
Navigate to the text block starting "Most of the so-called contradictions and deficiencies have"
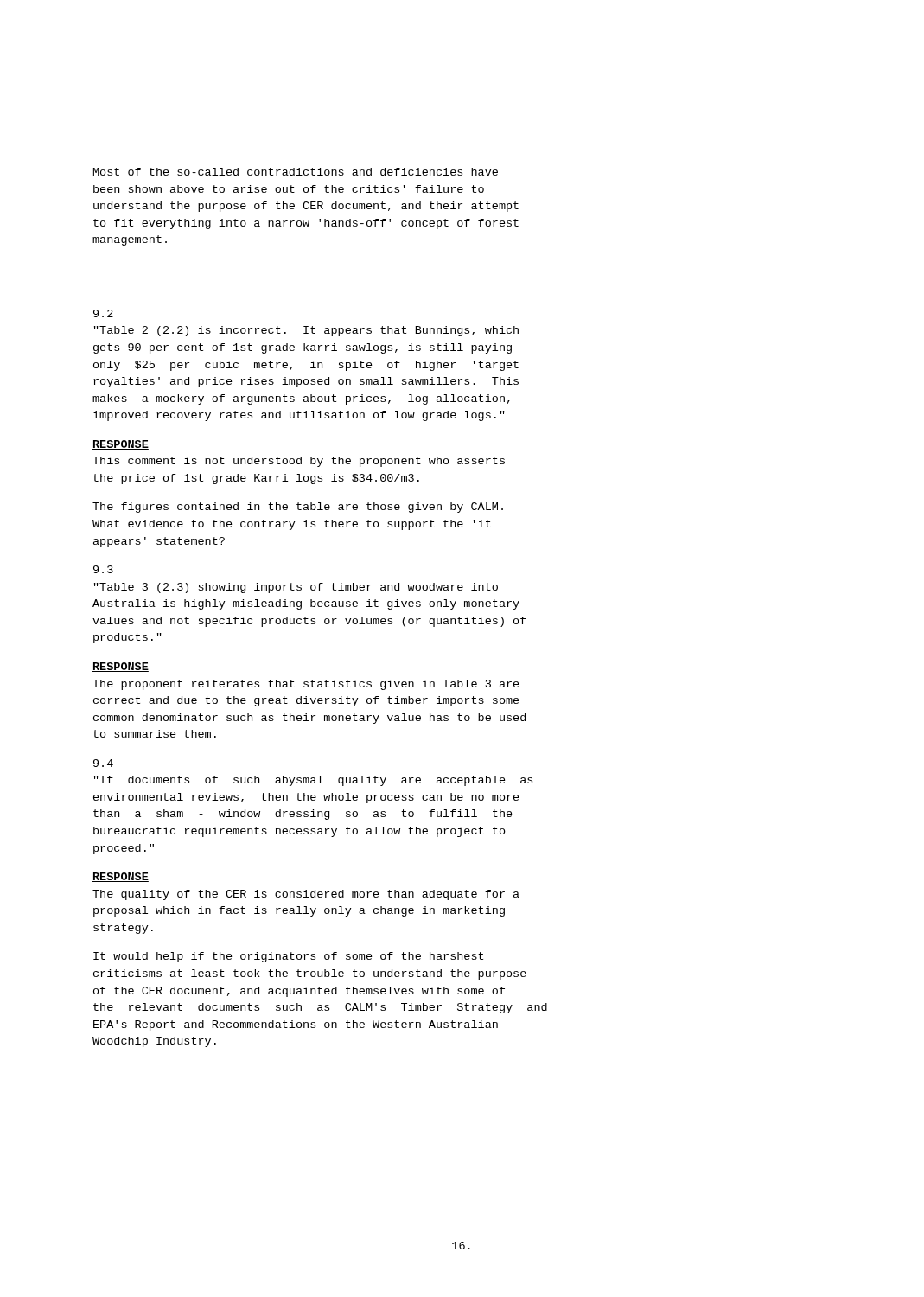click(306, 206)
